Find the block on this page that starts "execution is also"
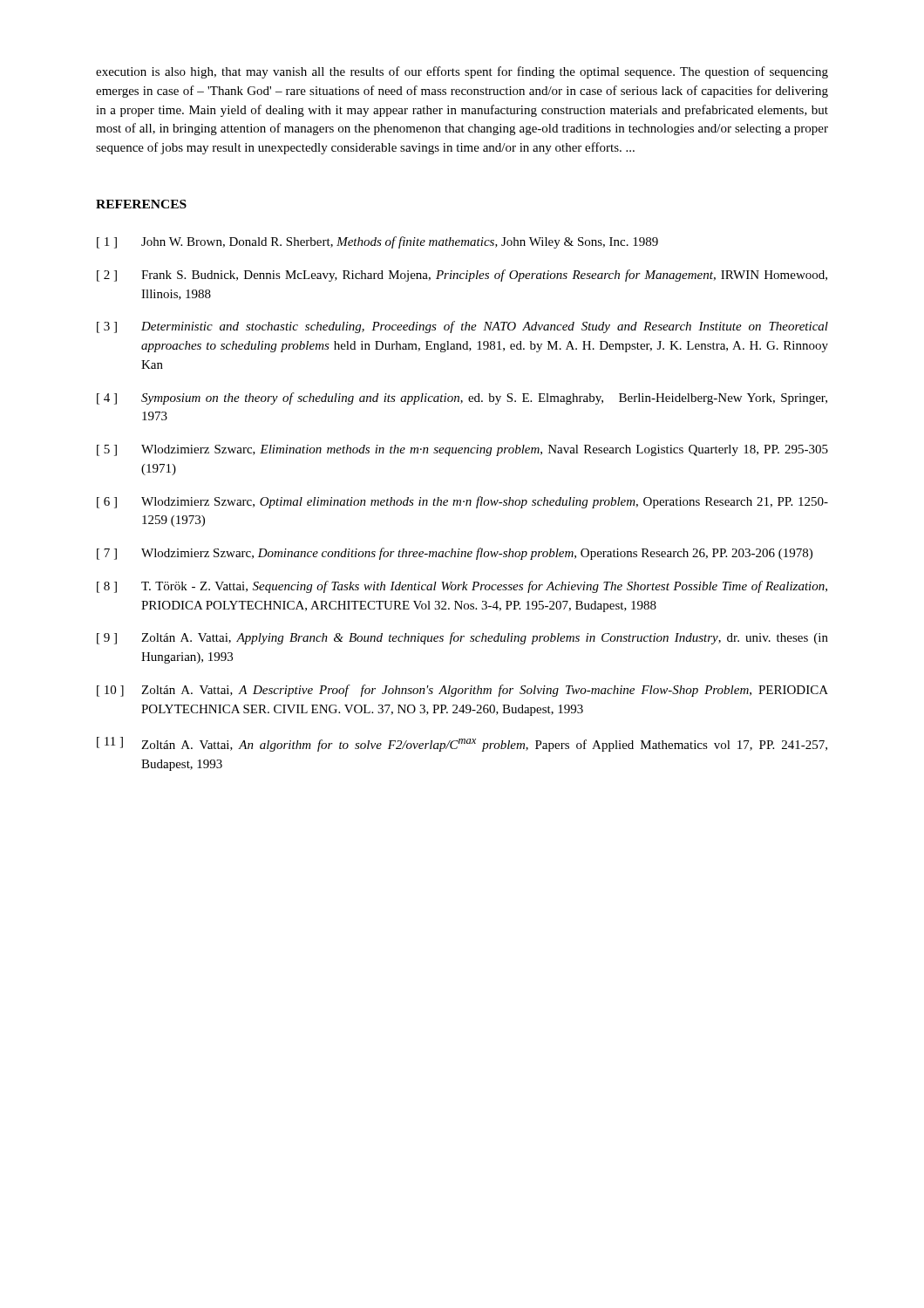The image size is (924, 1308). [x=462, y=109]
